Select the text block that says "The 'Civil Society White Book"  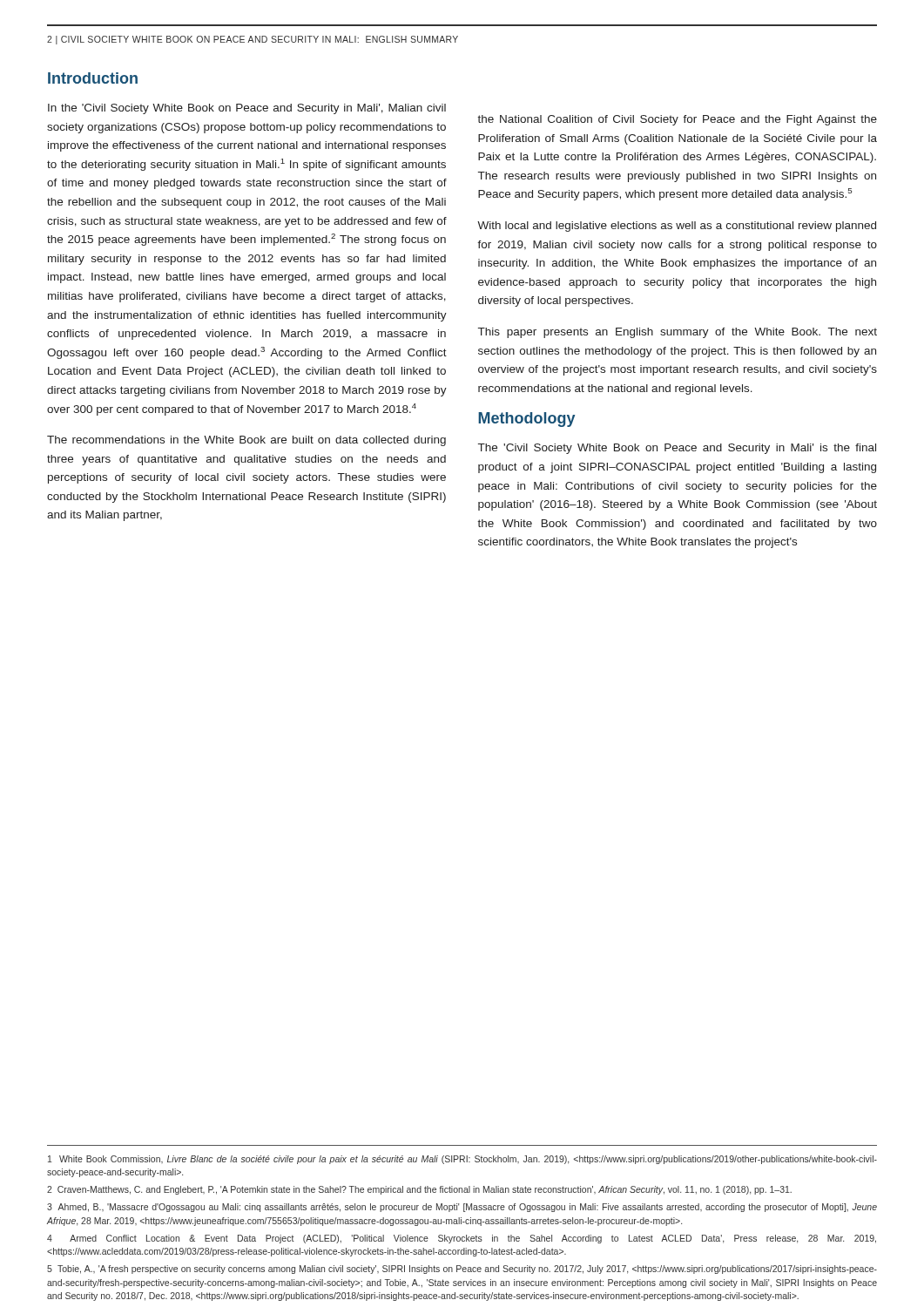click(x=677, y=495)
